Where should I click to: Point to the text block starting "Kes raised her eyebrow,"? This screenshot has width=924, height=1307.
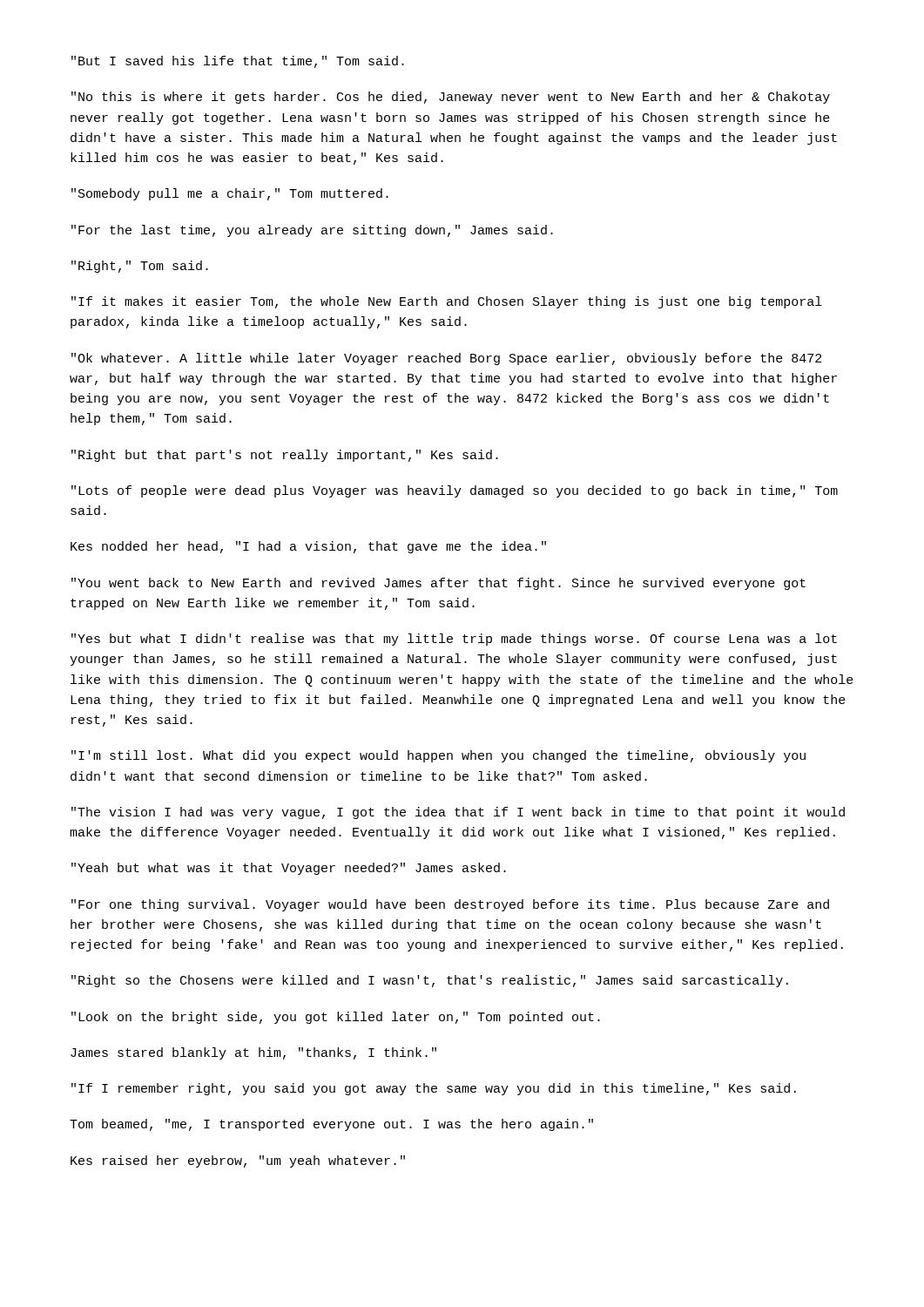coord(238,1161)
